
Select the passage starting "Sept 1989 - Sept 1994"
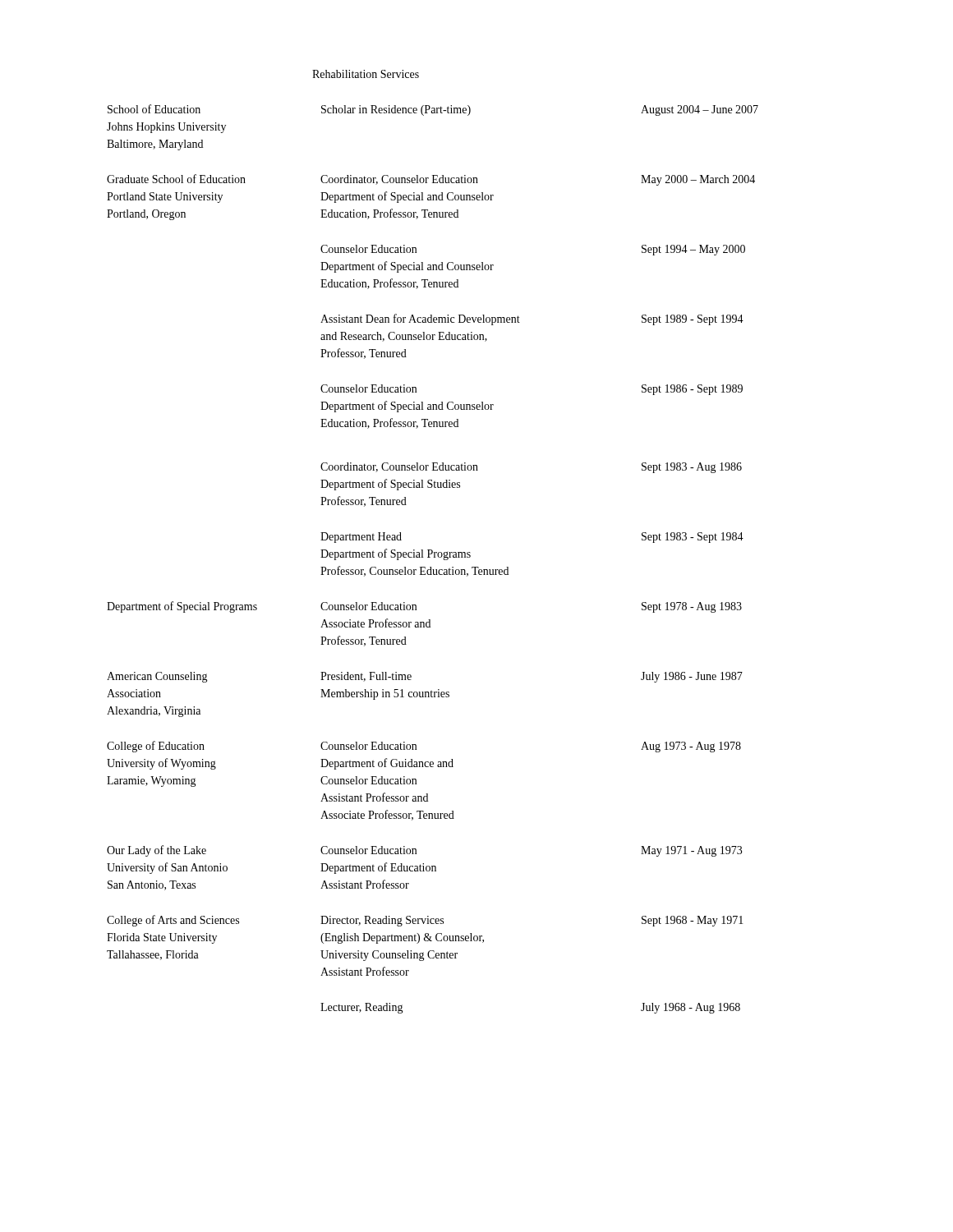[x=692, y=319]
